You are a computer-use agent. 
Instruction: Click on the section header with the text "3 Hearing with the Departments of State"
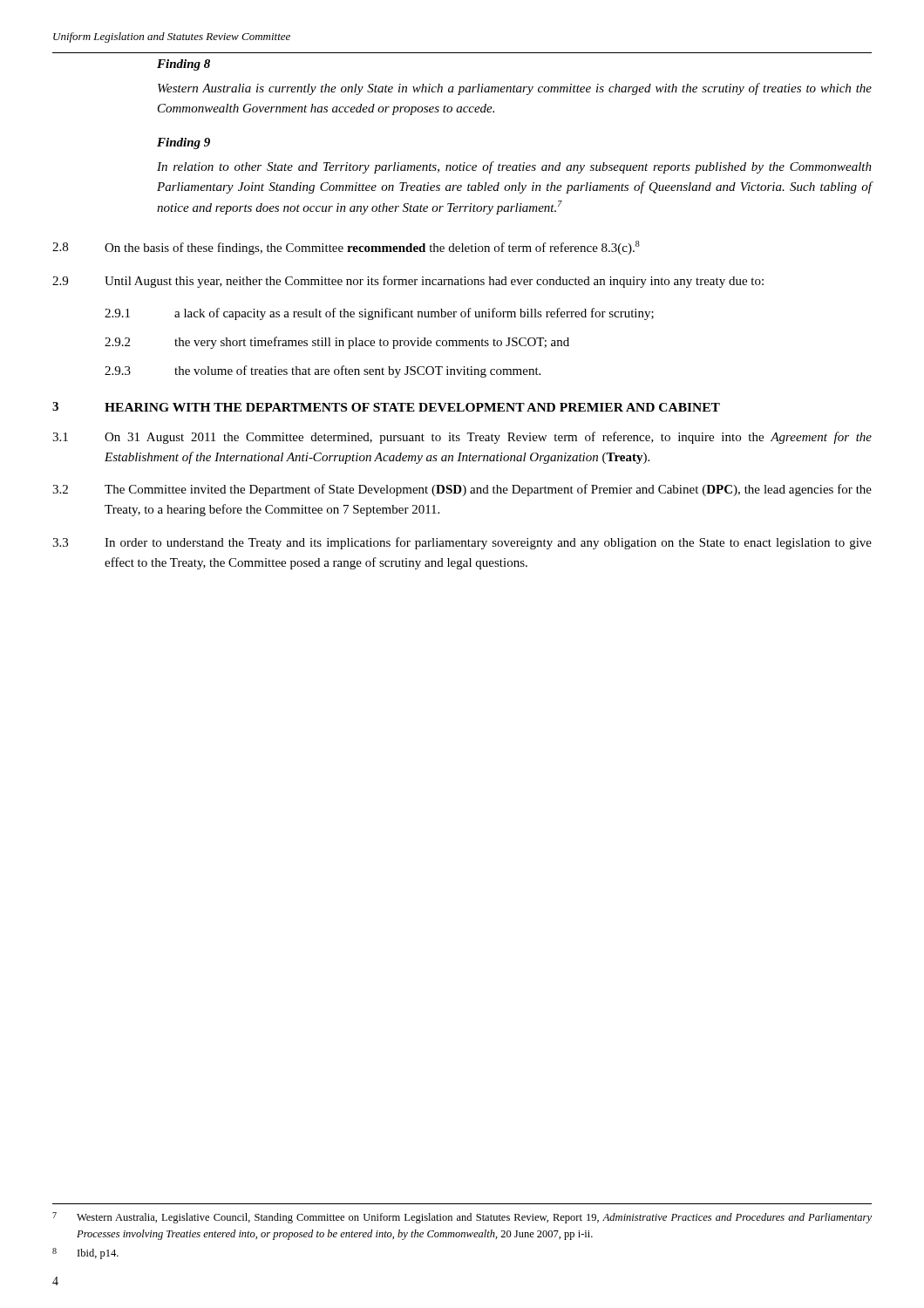462,407
